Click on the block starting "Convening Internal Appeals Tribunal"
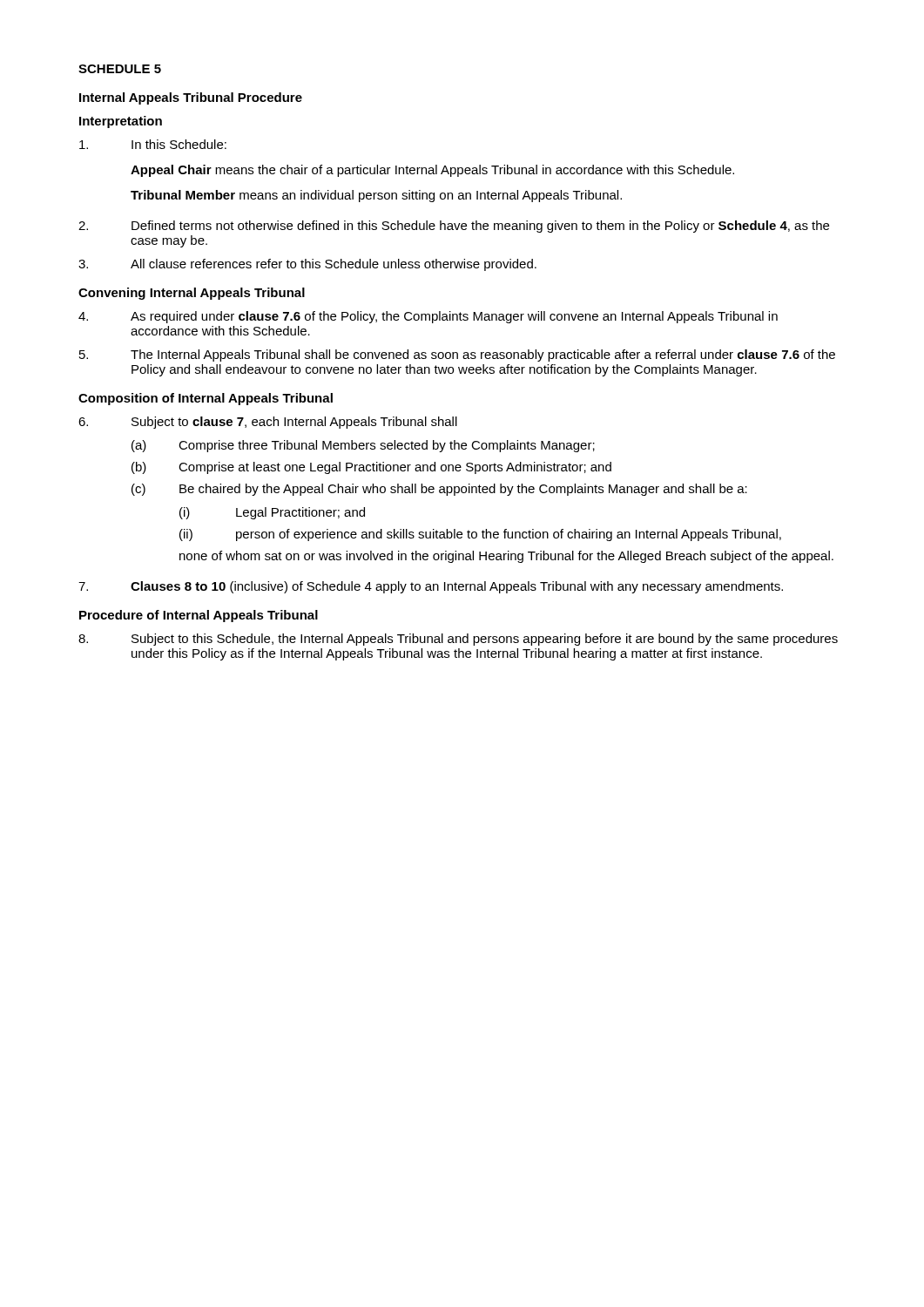This screenshot has width=924, height=1307. pyautogui.click(x=192, y=292)
